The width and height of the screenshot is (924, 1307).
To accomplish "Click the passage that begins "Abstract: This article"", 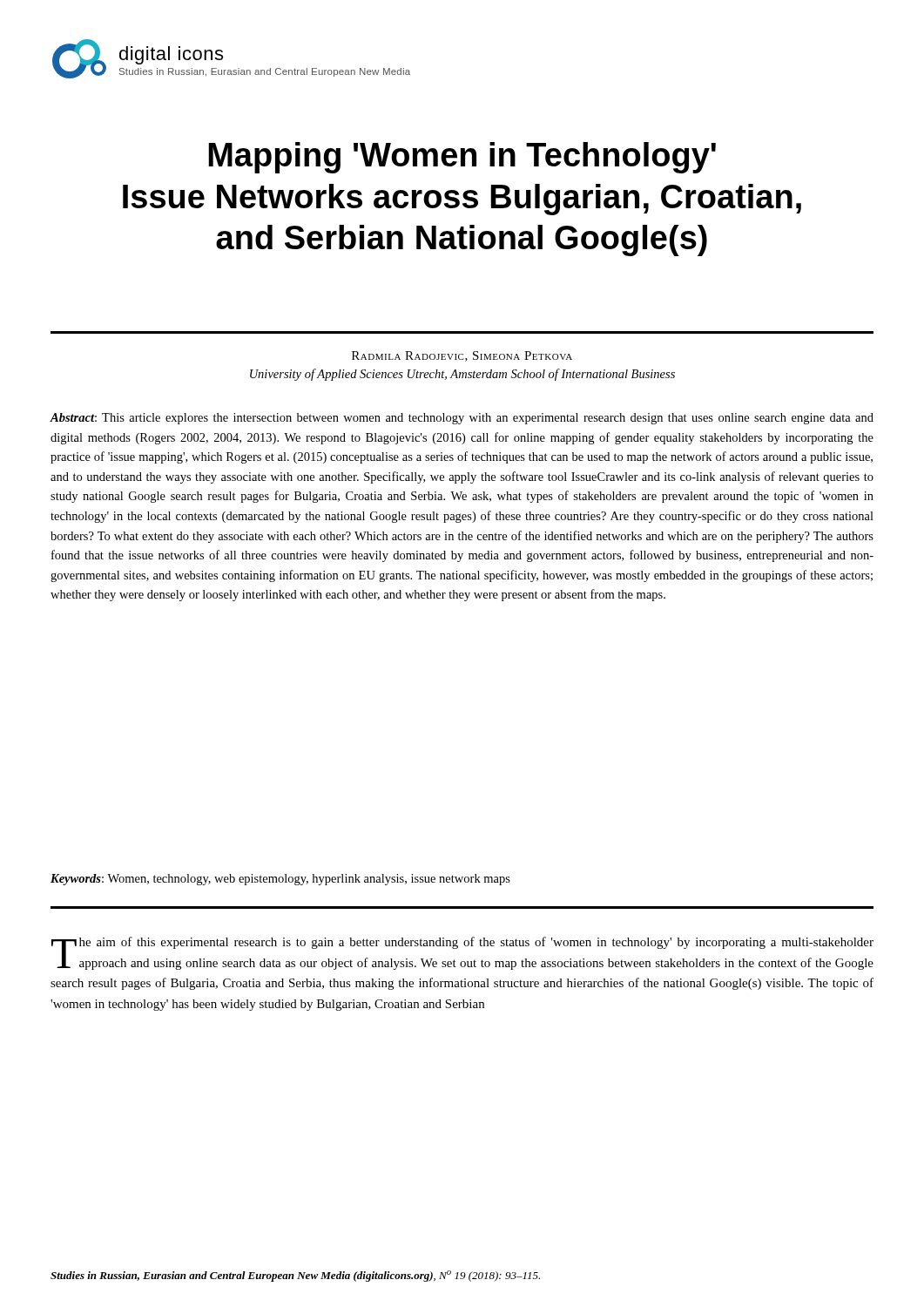I will [x=462, y=506].
